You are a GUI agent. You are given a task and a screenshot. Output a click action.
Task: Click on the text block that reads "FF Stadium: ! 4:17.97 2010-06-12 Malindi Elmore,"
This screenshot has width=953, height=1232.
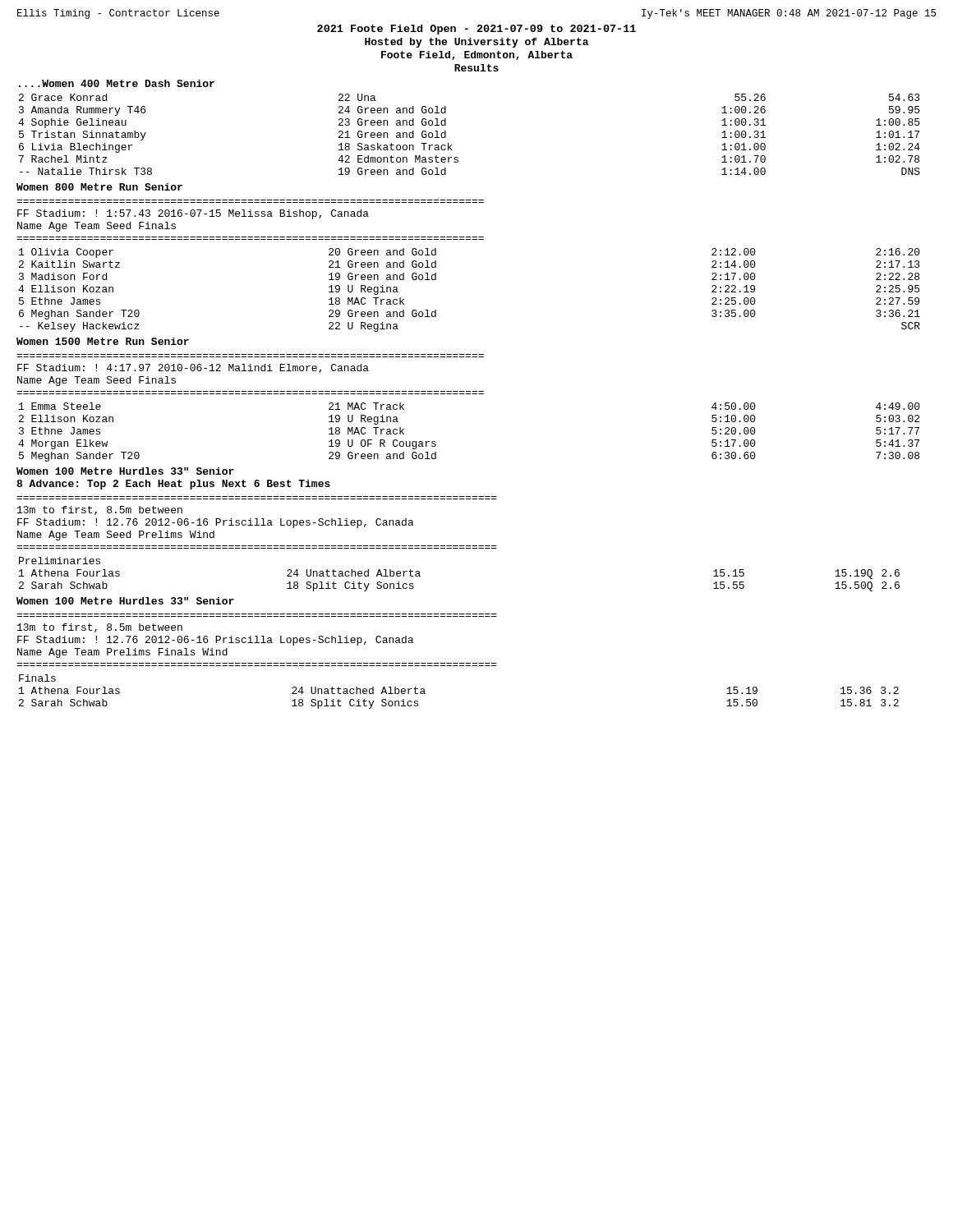[193, 368]
